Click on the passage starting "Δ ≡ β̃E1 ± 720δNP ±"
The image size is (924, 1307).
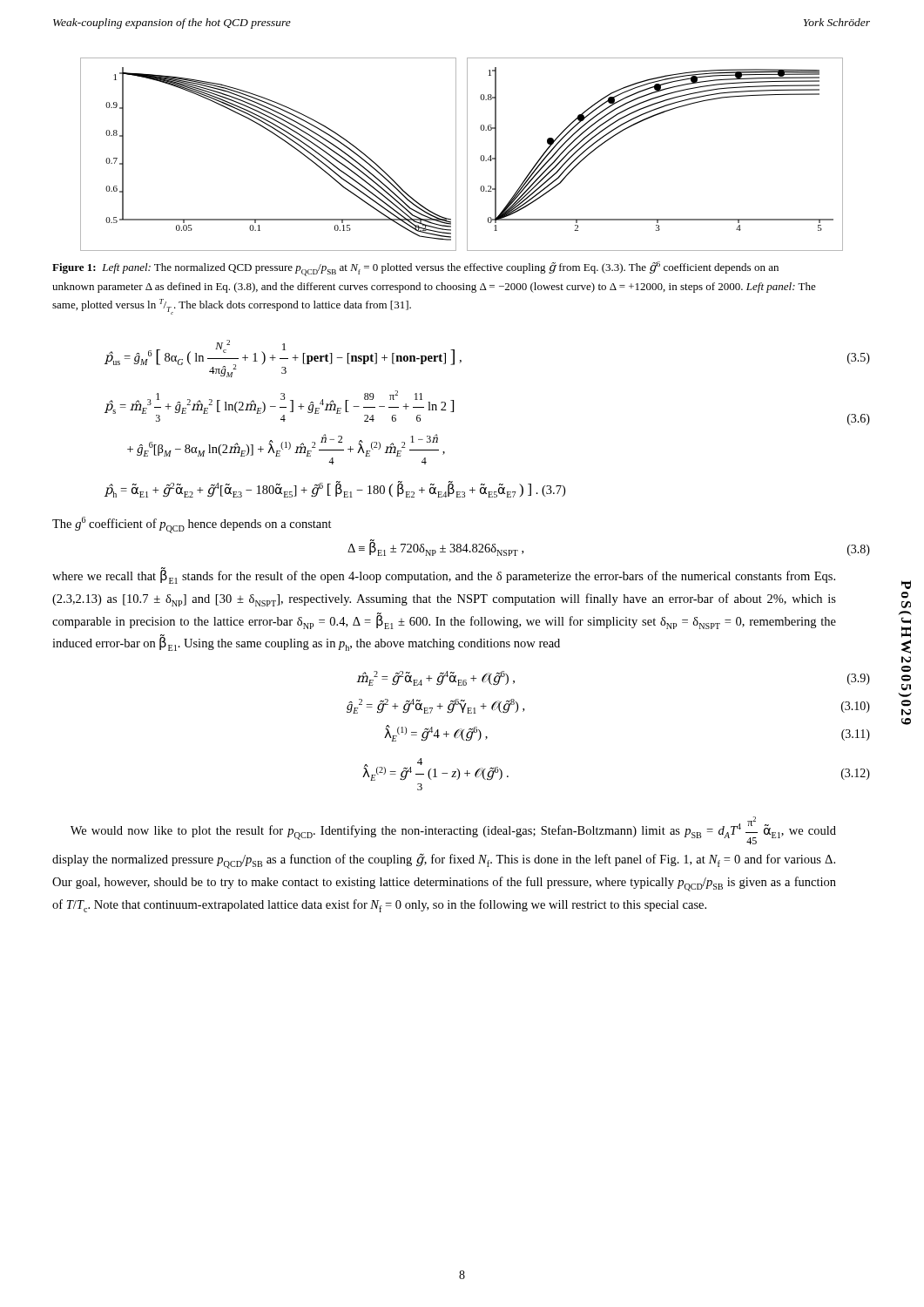[461, 550]
